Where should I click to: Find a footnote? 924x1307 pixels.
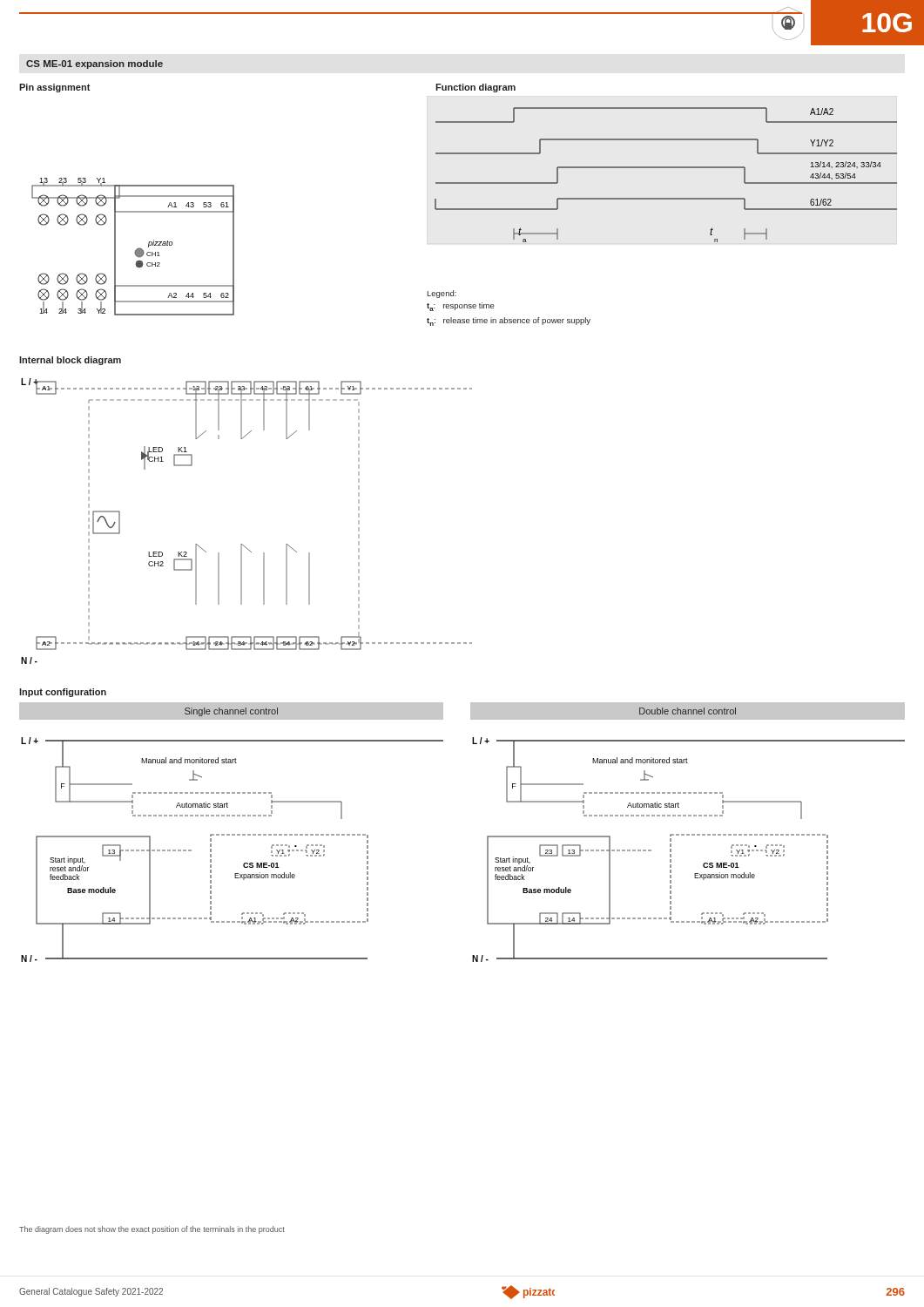click(x=152, y=1229)
